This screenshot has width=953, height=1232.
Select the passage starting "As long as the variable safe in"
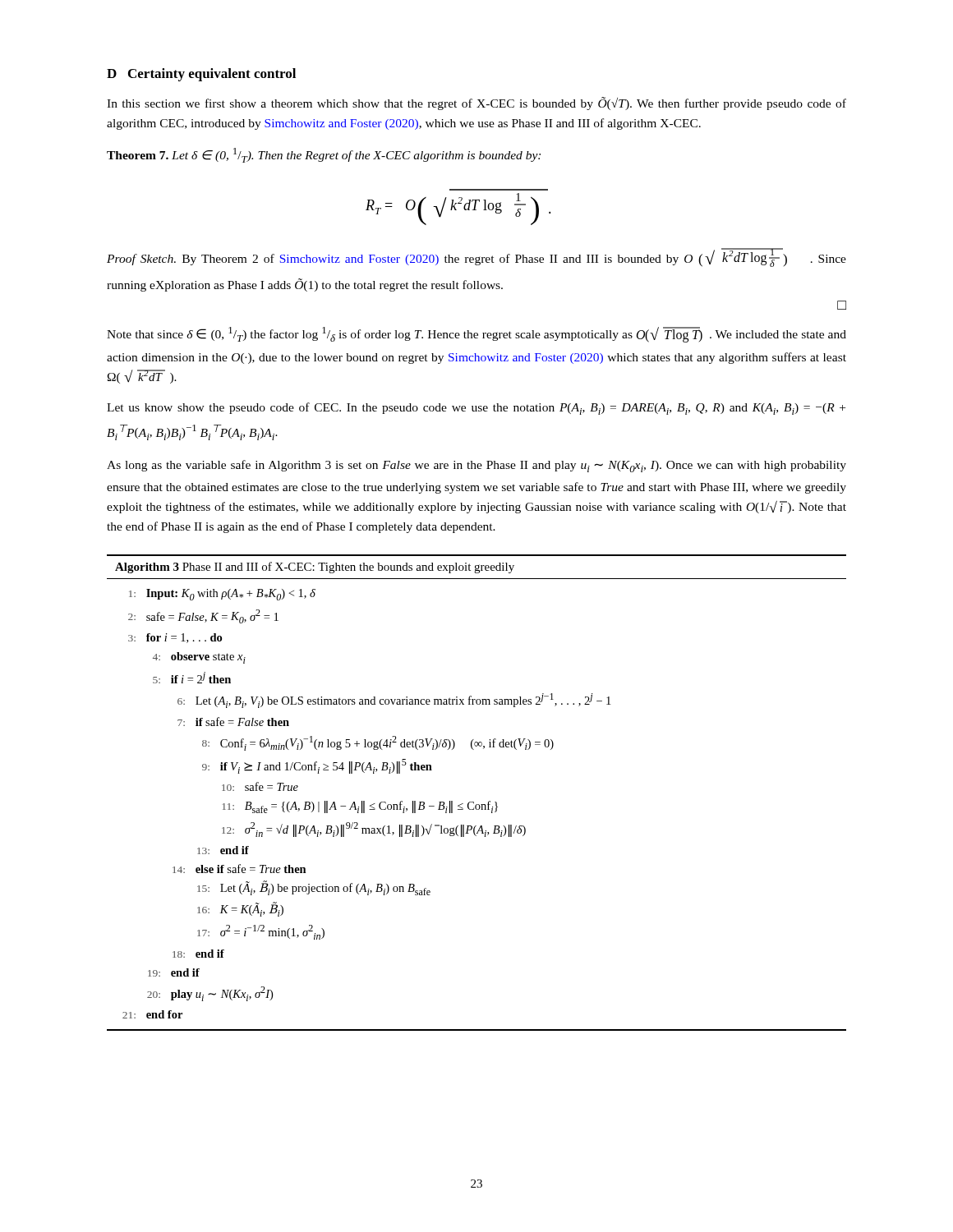click(x=476, y=495)
